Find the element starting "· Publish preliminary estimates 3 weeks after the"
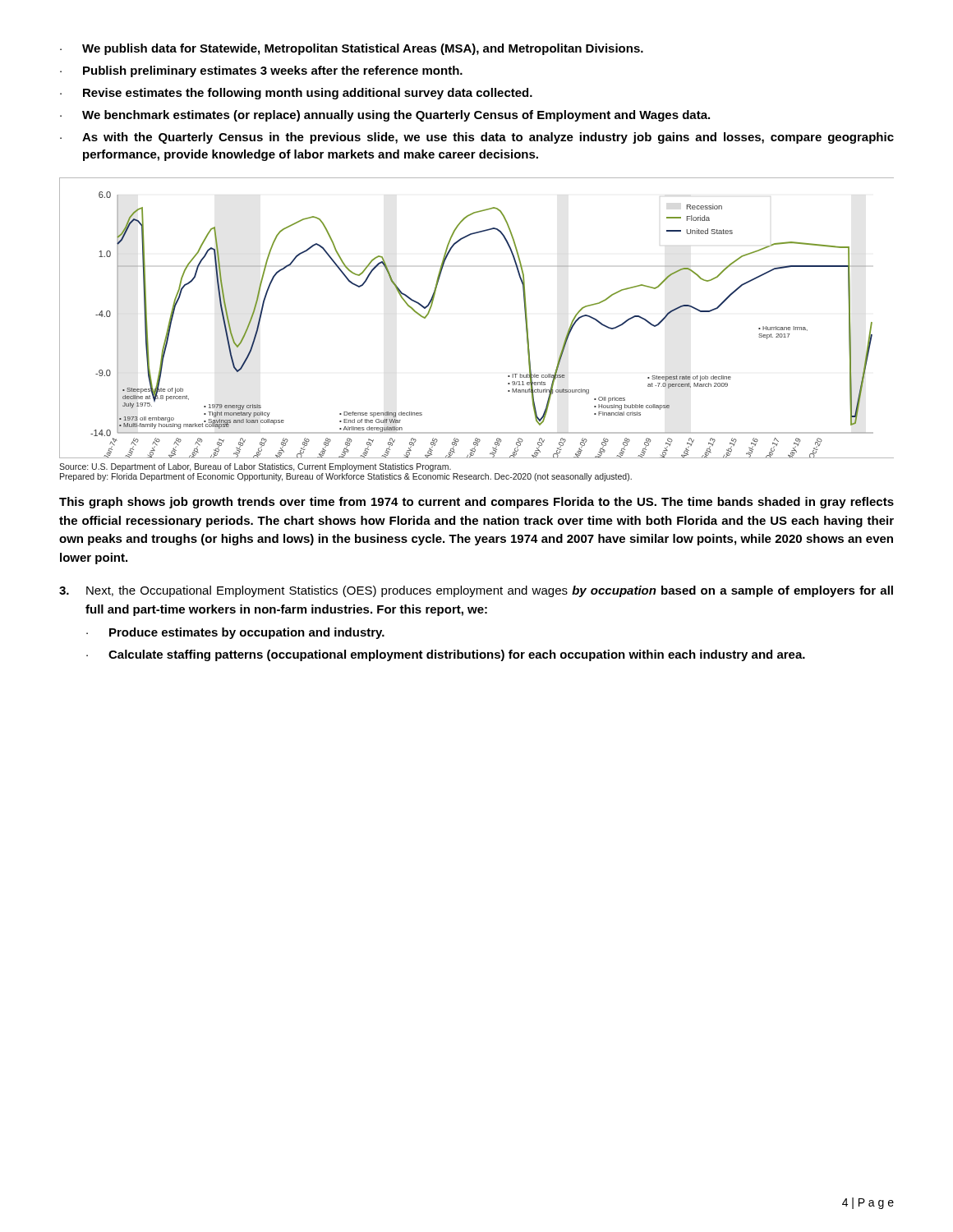The image size is (953, 1232). click(261, 71)
